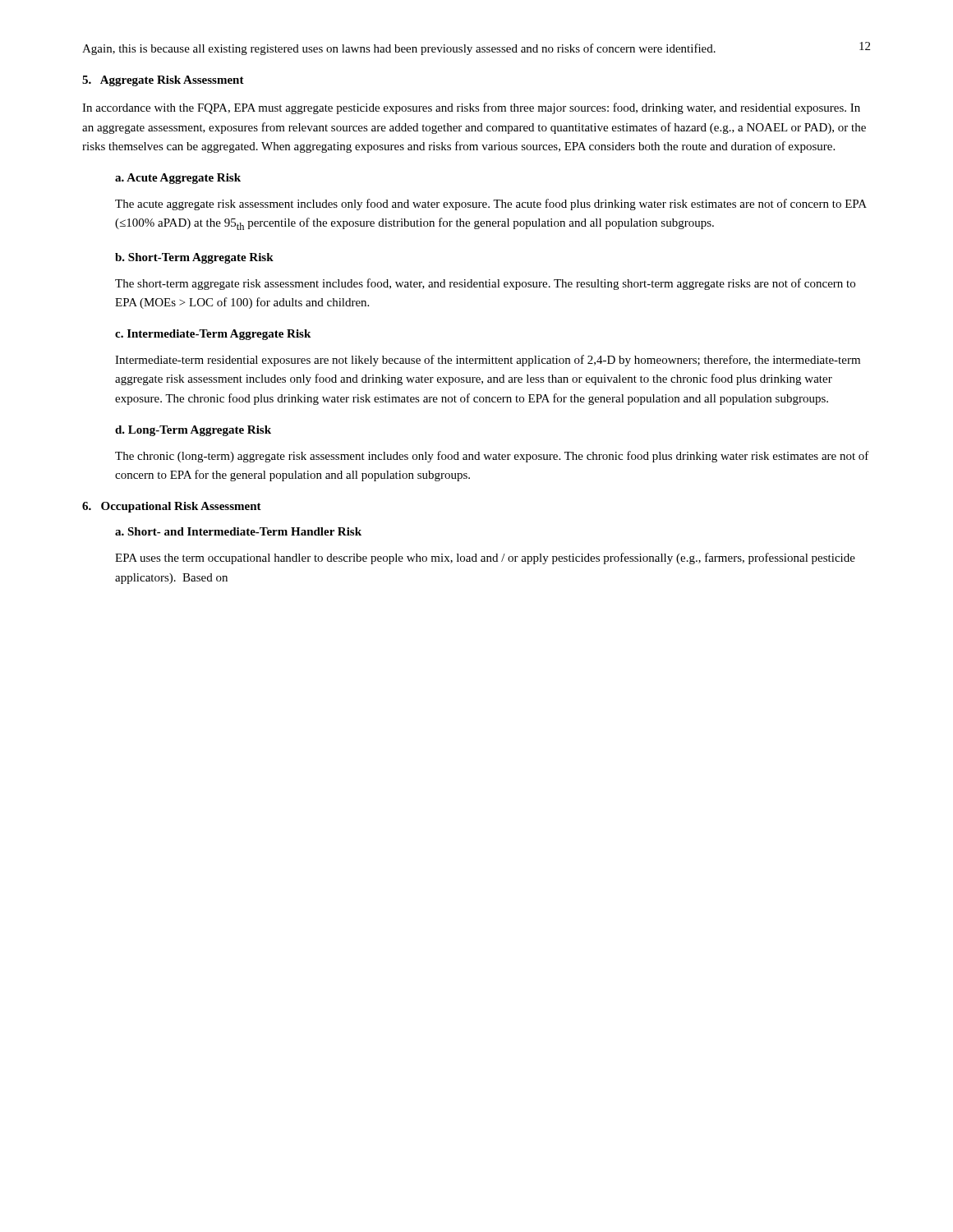Click on the section header that reads "b. Short-Term Aggregate Risk"
This screenshot has height=1232, width=953.
(x=194, y=257)
